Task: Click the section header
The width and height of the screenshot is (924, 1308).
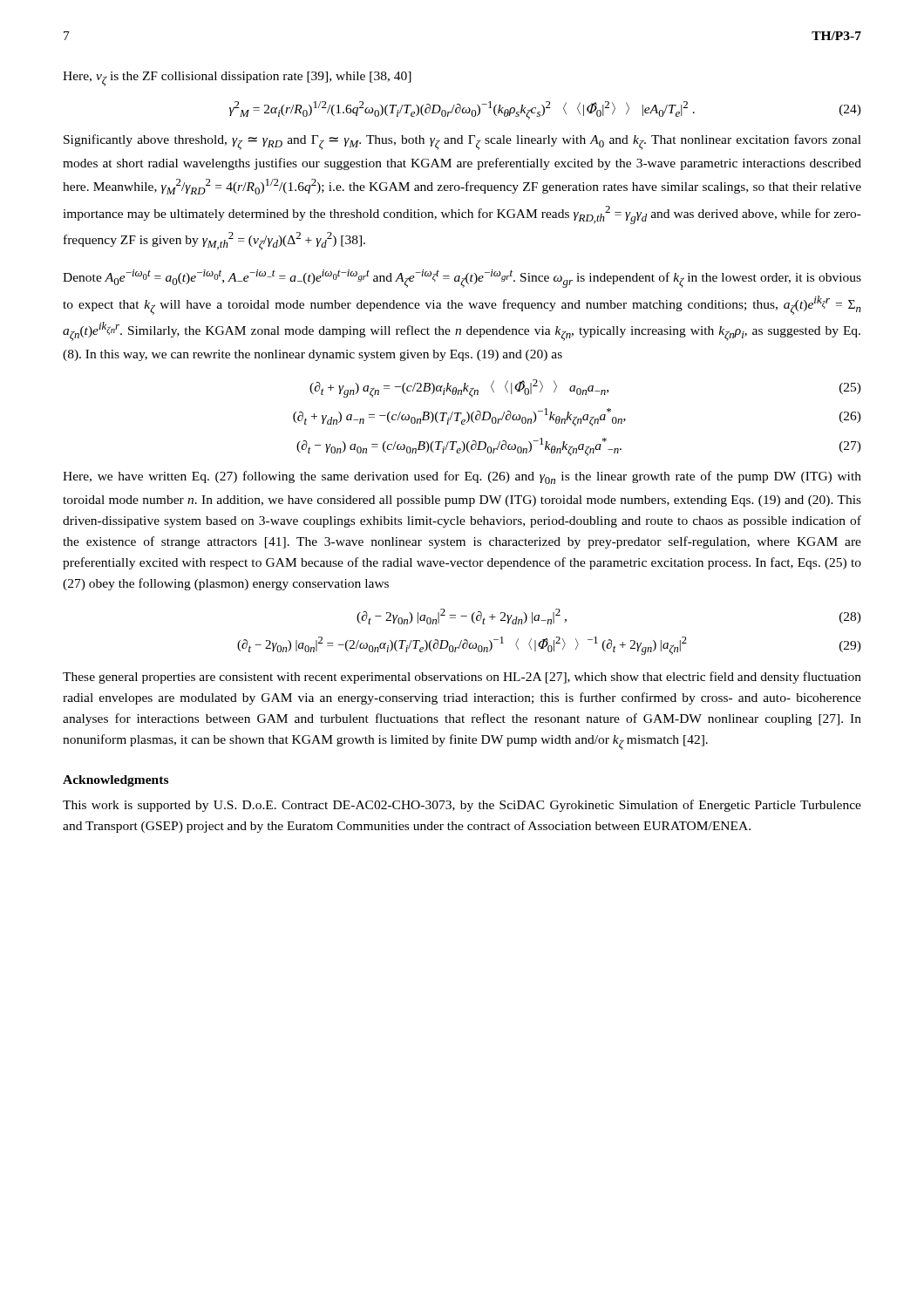Action: (x=116, y=780)
